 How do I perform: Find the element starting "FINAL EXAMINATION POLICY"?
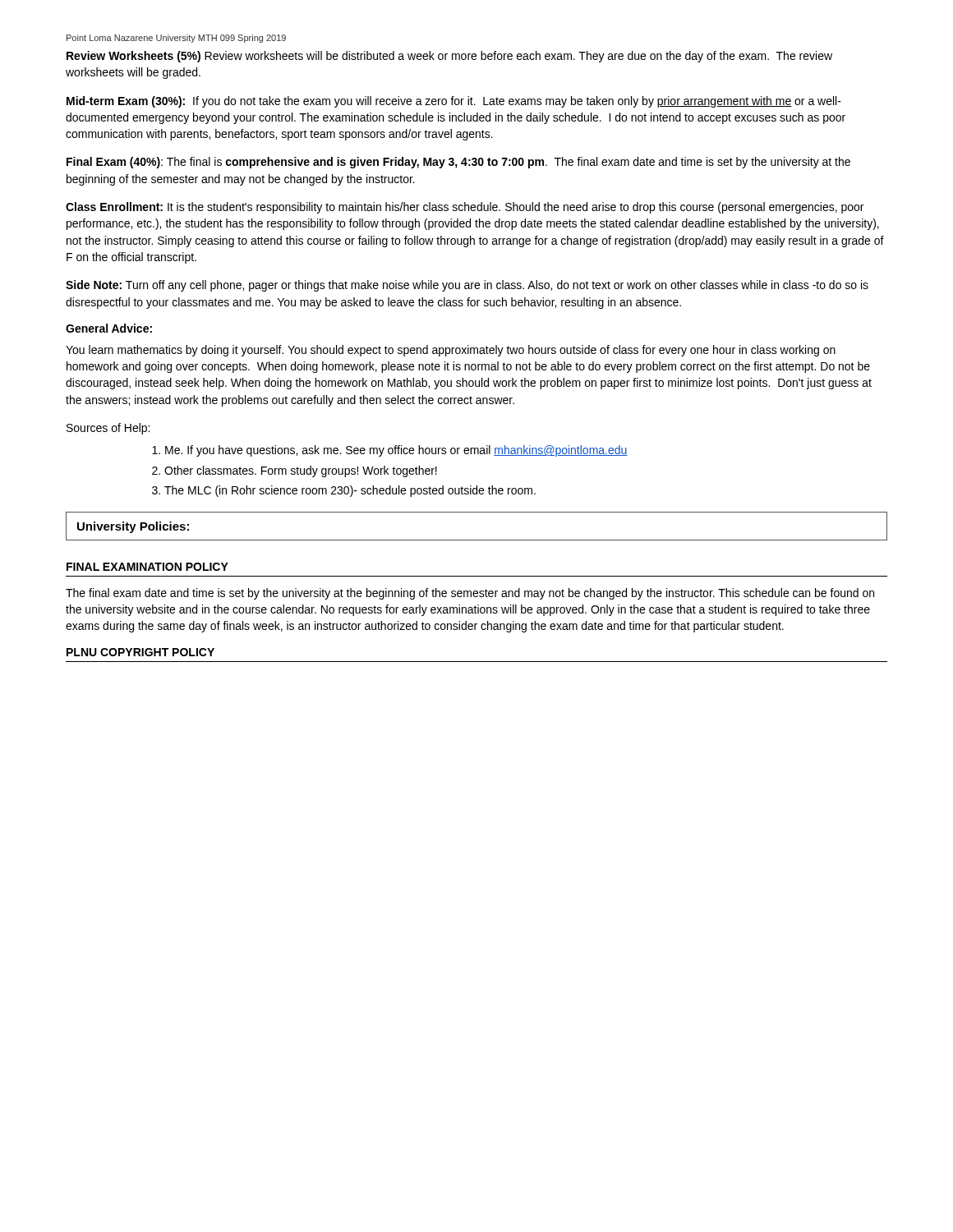(147, 566)
